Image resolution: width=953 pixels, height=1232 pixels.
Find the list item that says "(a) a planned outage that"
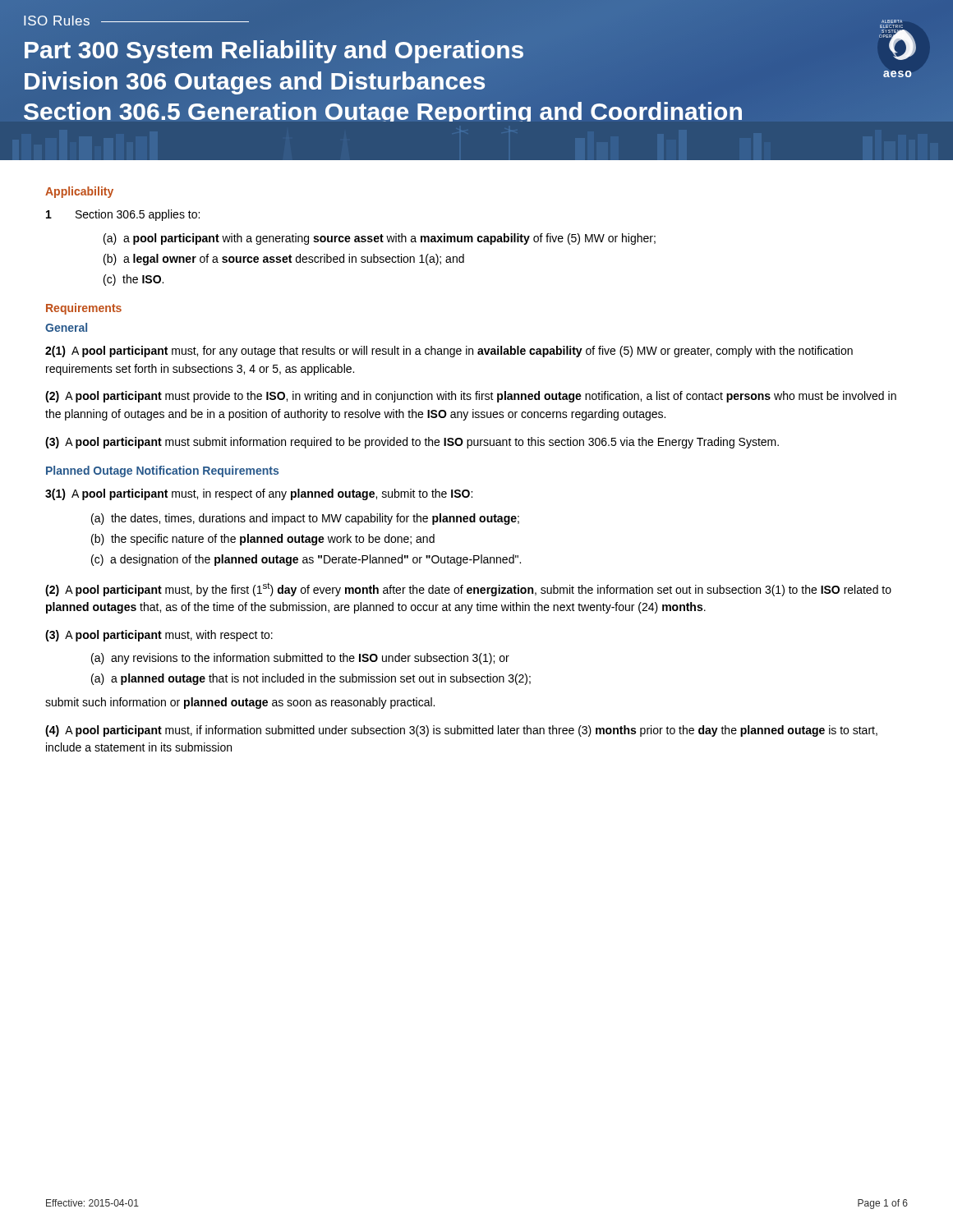(311, 678)
